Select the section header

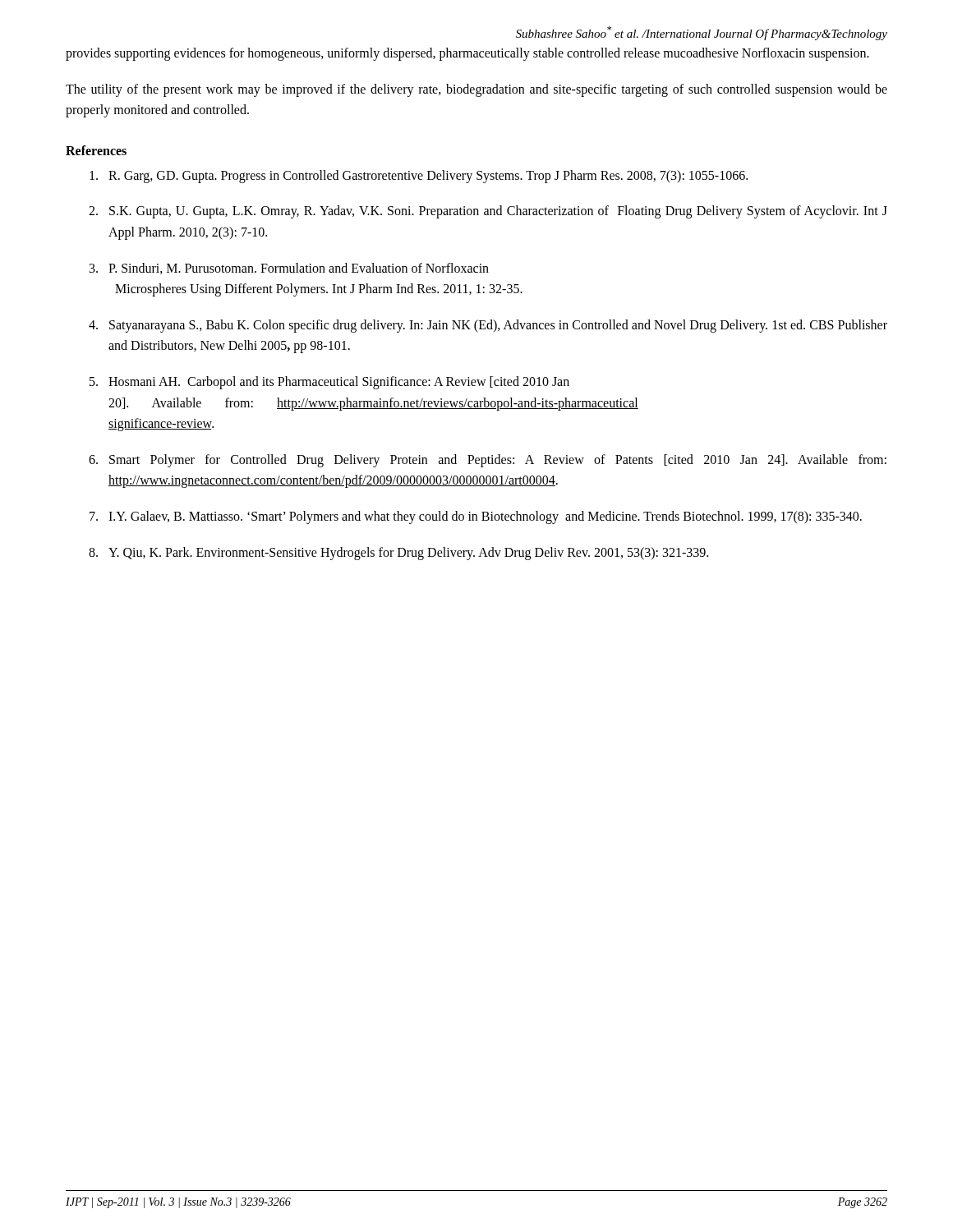coord(96,151)
